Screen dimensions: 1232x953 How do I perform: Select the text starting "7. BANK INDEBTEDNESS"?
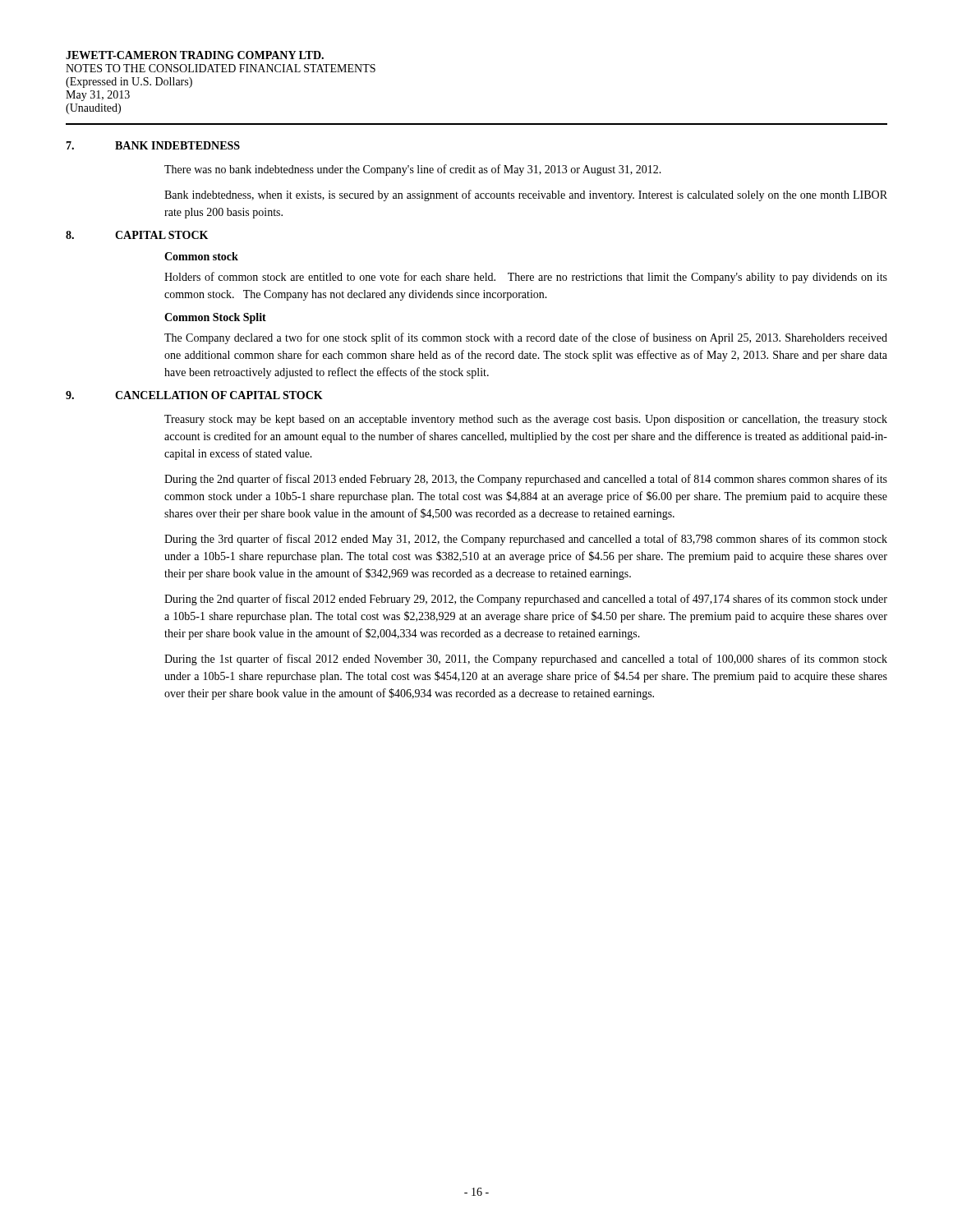coord(153,146)
